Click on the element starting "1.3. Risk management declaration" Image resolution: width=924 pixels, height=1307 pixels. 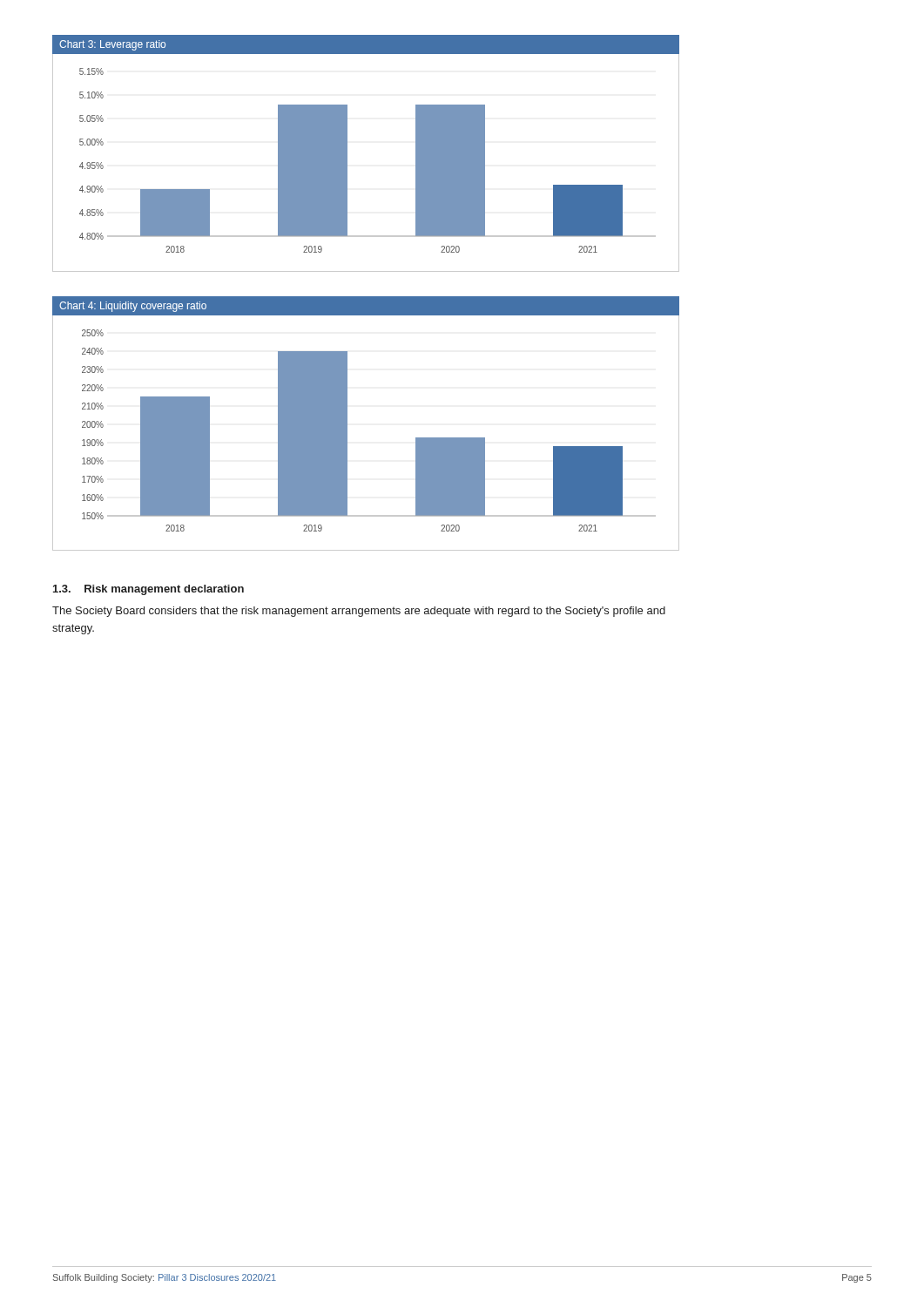point(148,589)
